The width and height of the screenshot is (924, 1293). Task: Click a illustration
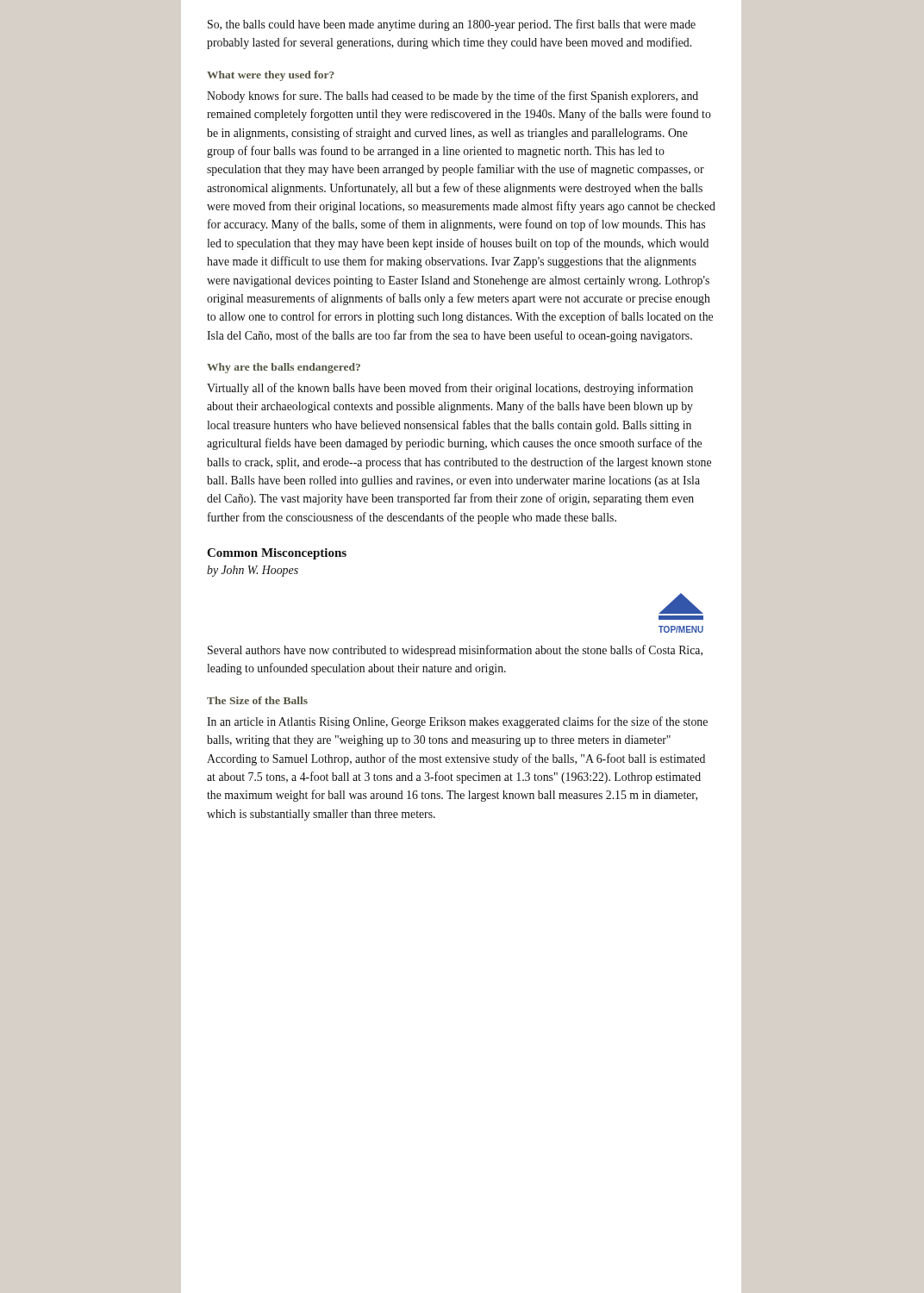point(461,613)
